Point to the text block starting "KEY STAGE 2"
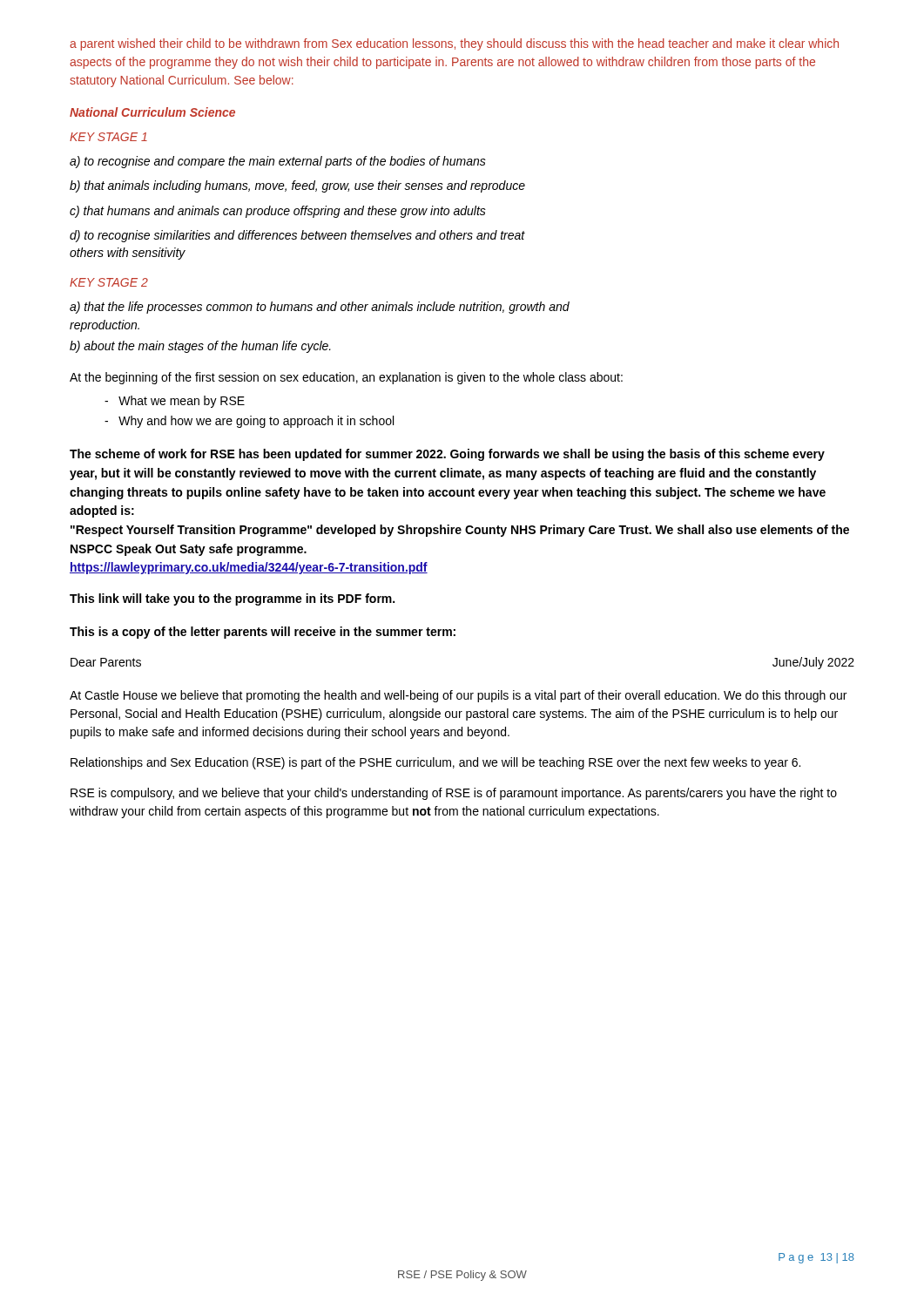This screenshot has width=924, height=1307. (x=109, y=283)
